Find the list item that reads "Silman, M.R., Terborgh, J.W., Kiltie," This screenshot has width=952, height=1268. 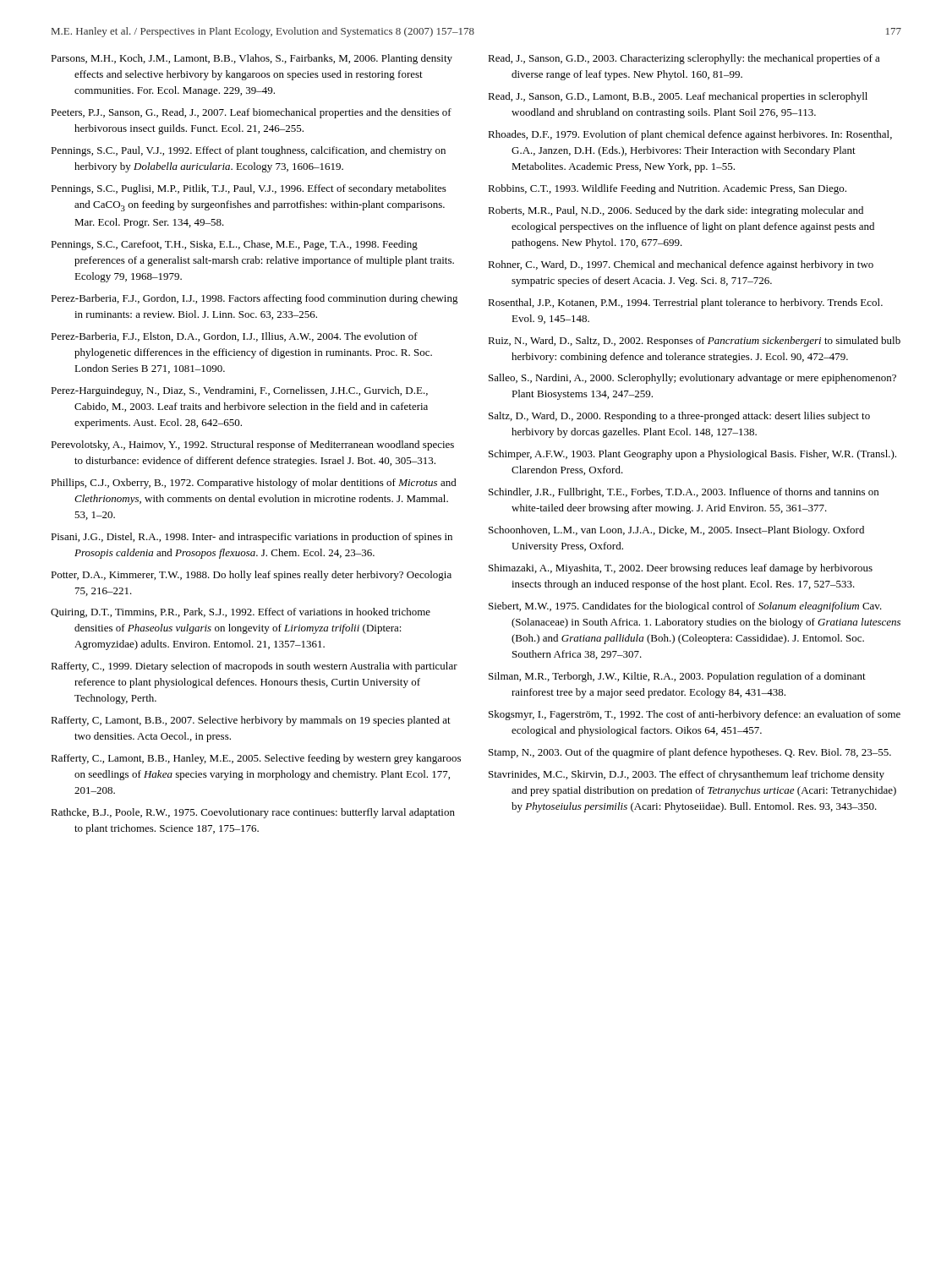pyautogui.click(x=677, y=684)
